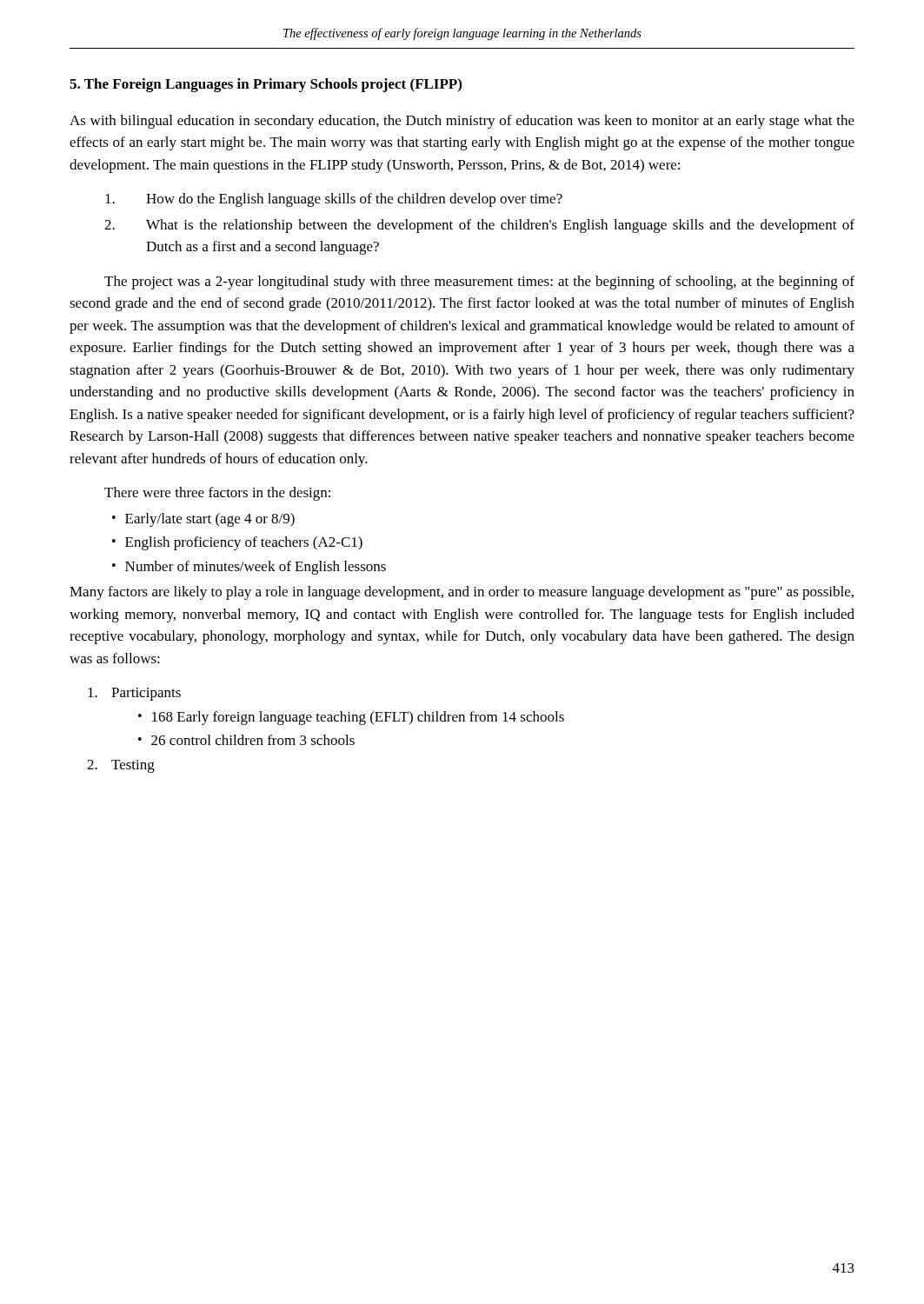Point to "26 control children from 3 schools"
This screenshot has width=924, height=1304.
point(253,740)
